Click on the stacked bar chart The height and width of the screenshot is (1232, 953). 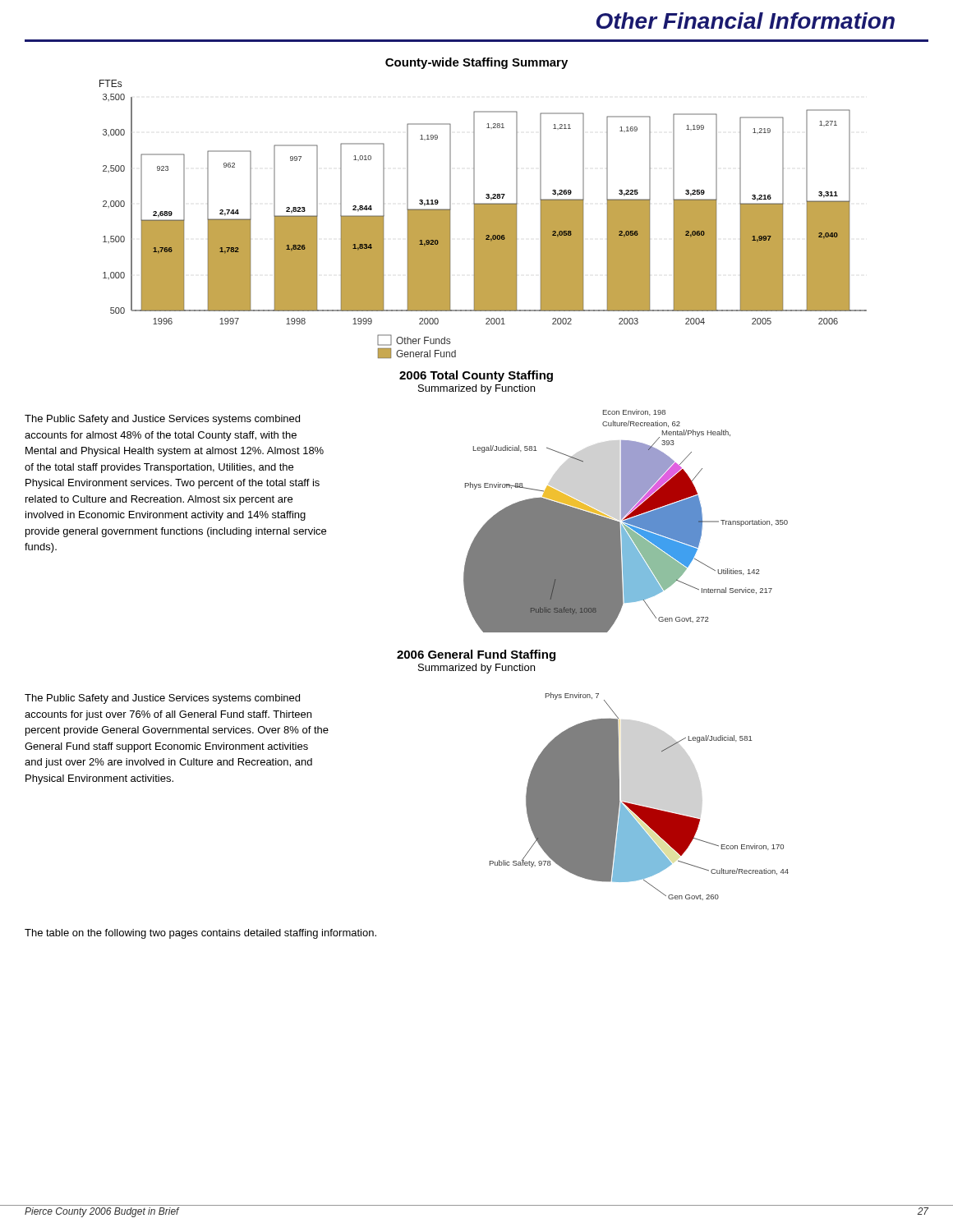coord(476,216)
